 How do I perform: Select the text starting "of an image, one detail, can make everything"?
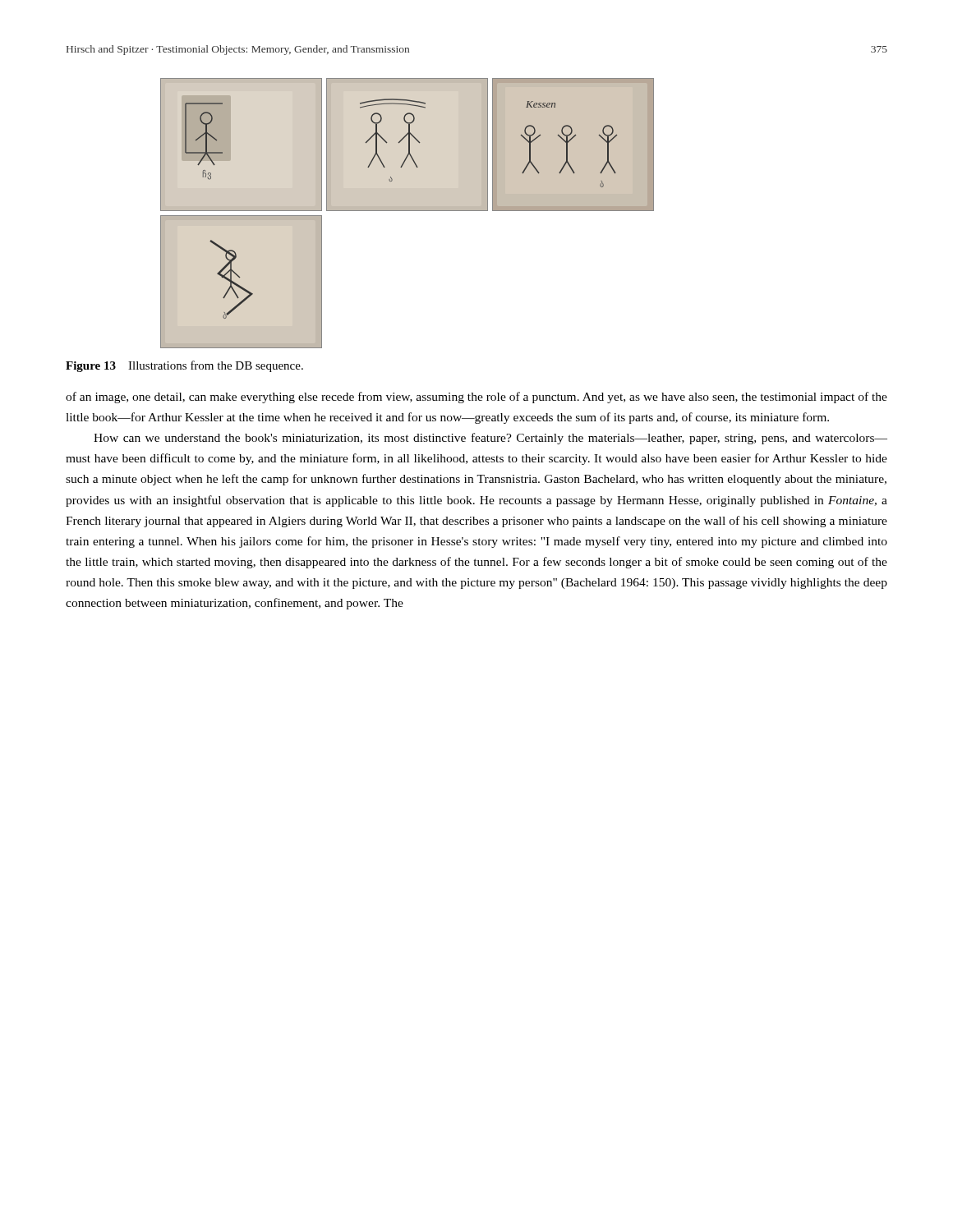coord(476,499)
